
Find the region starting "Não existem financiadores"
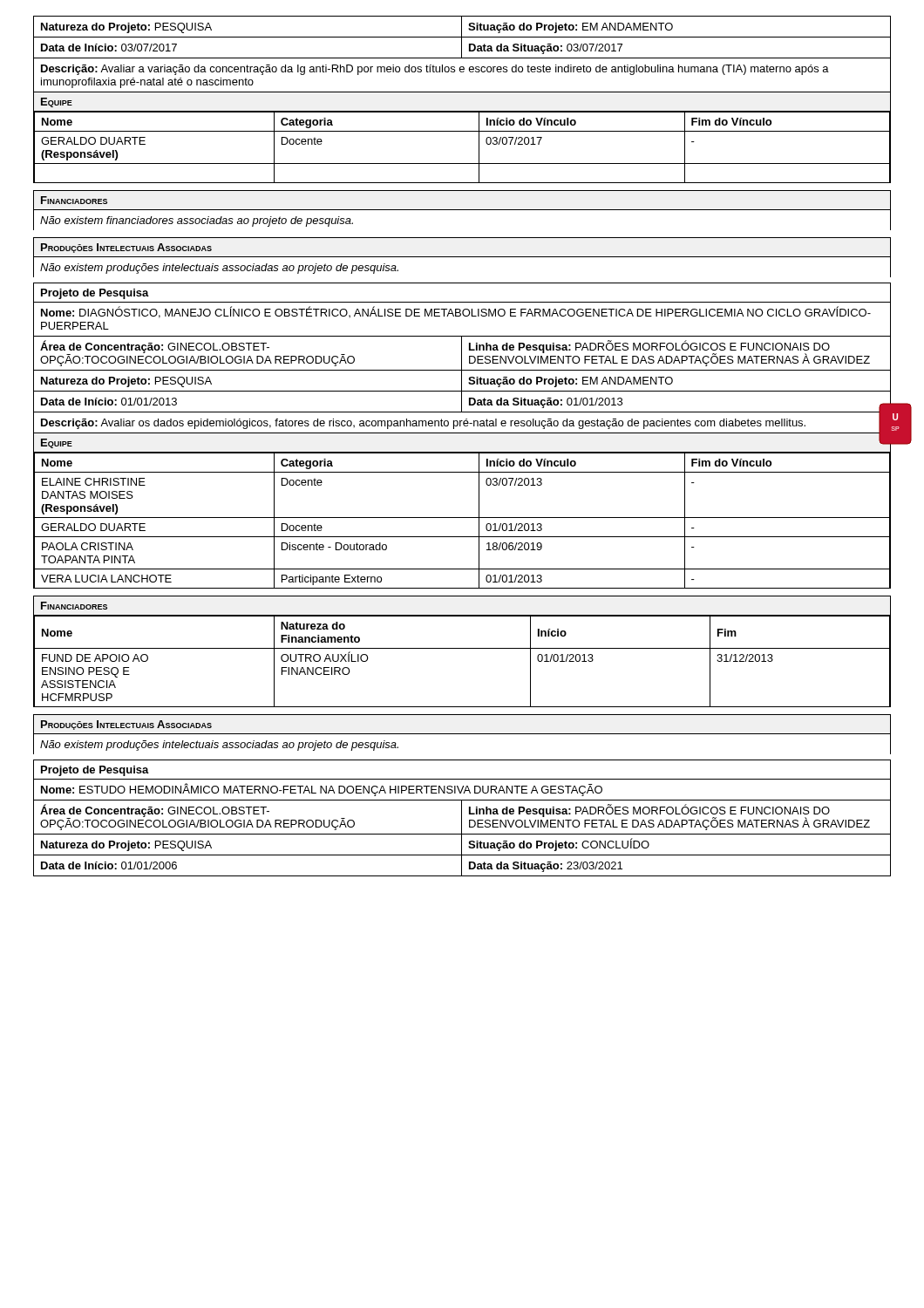[x=197, y=220]
